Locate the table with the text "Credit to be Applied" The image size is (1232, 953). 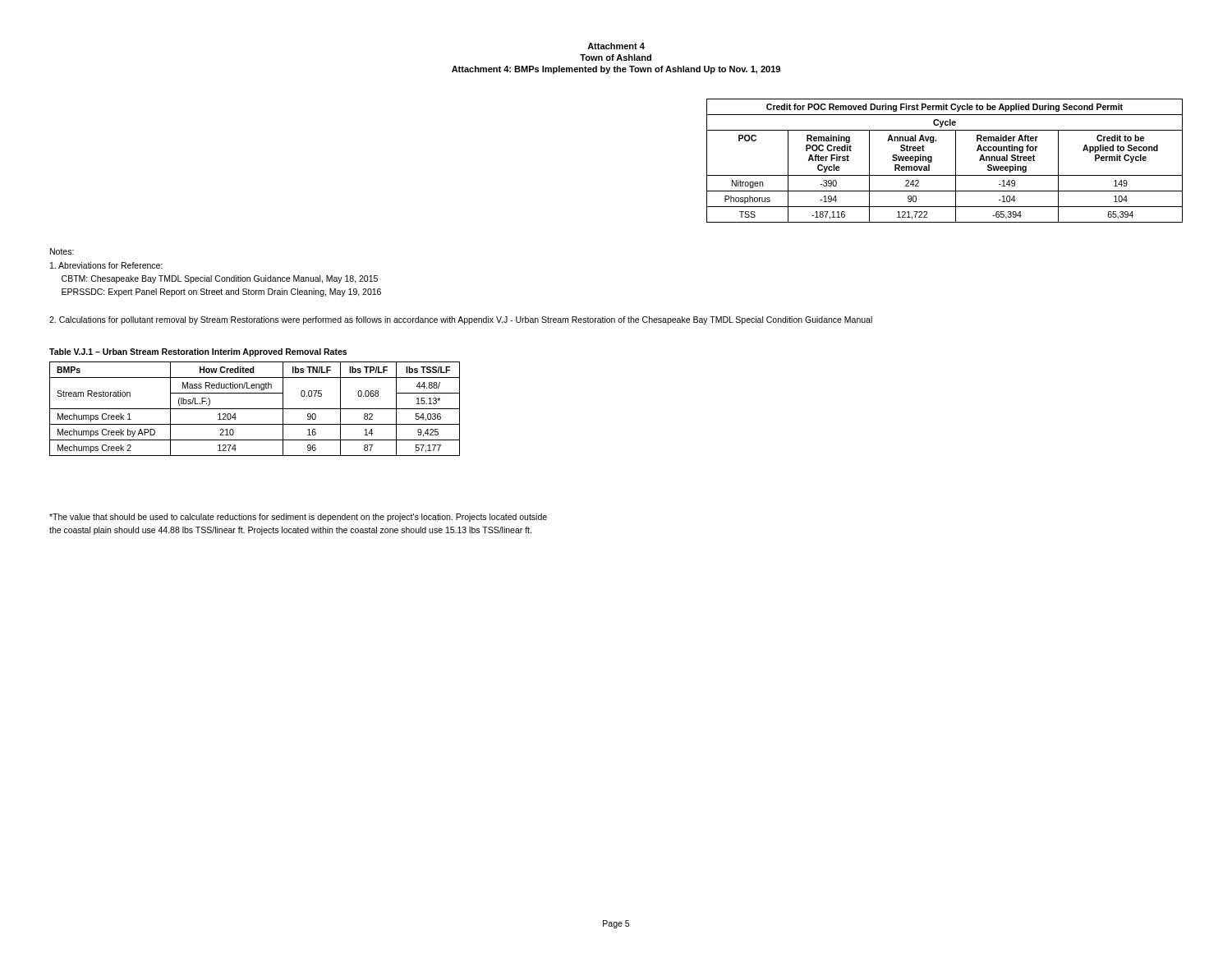(945, 161)
